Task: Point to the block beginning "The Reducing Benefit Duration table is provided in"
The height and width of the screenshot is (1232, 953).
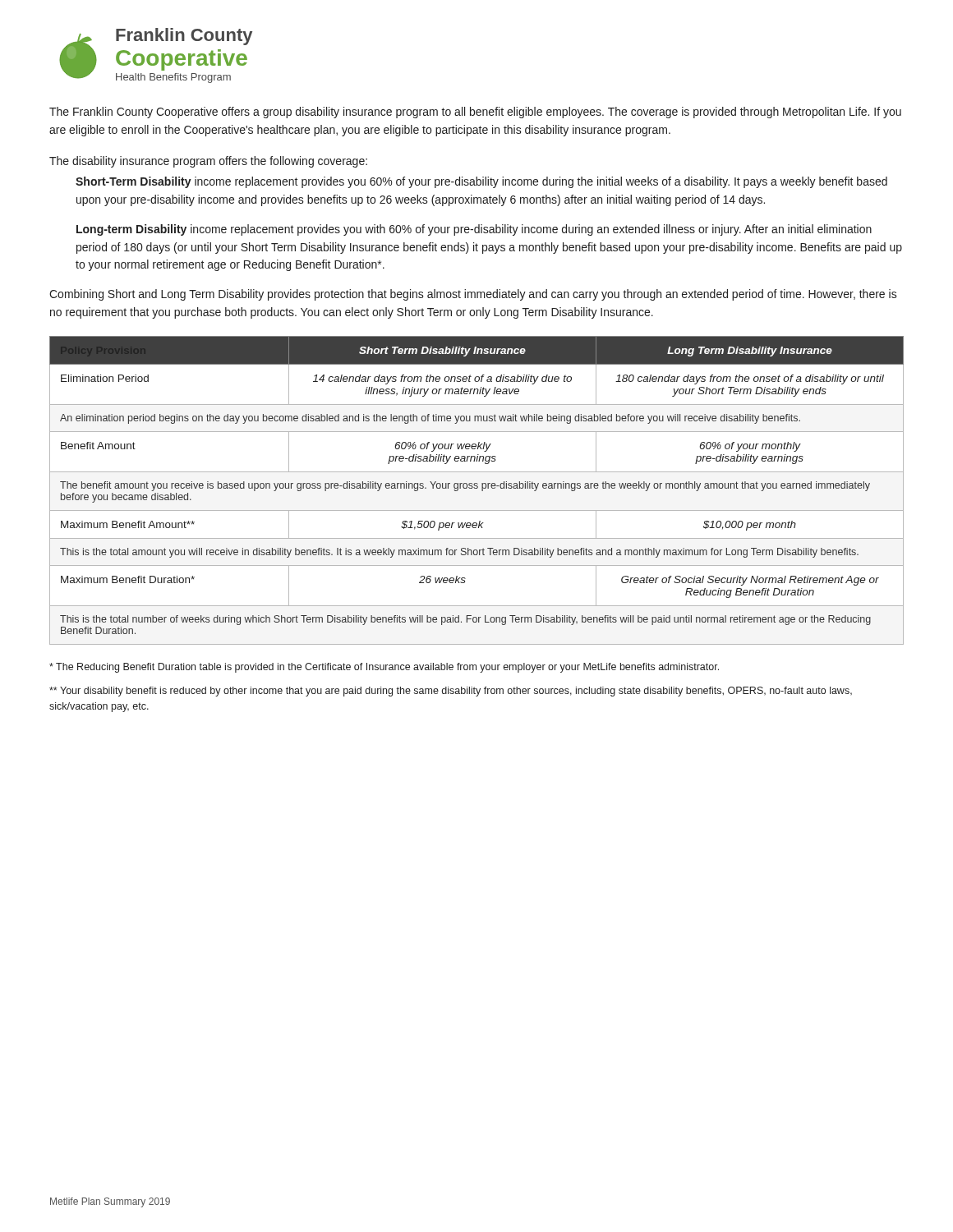Action: [x=385, y=667]
